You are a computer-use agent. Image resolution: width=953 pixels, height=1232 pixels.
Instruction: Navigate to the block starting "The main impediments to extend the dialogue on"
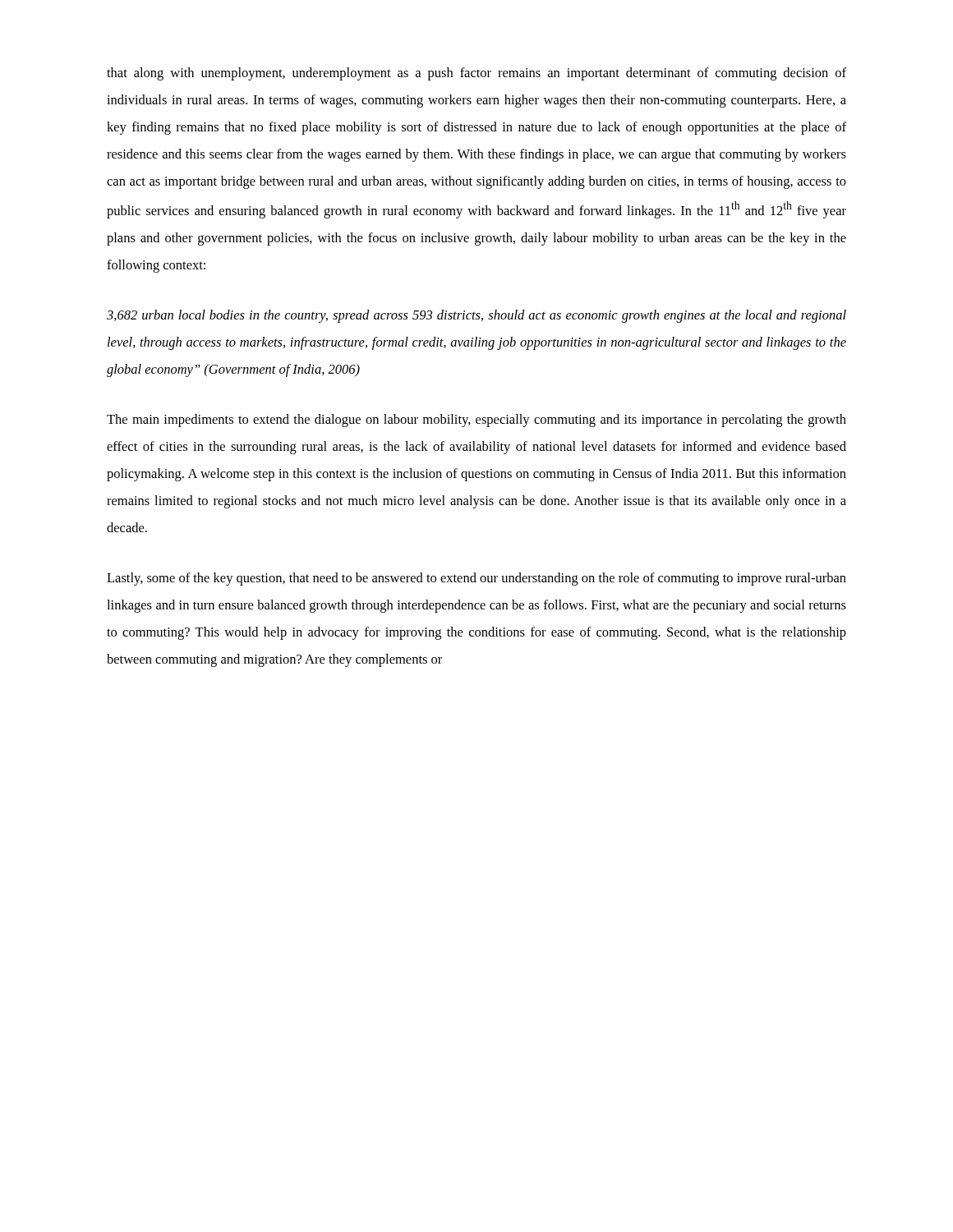click(476, 473)
